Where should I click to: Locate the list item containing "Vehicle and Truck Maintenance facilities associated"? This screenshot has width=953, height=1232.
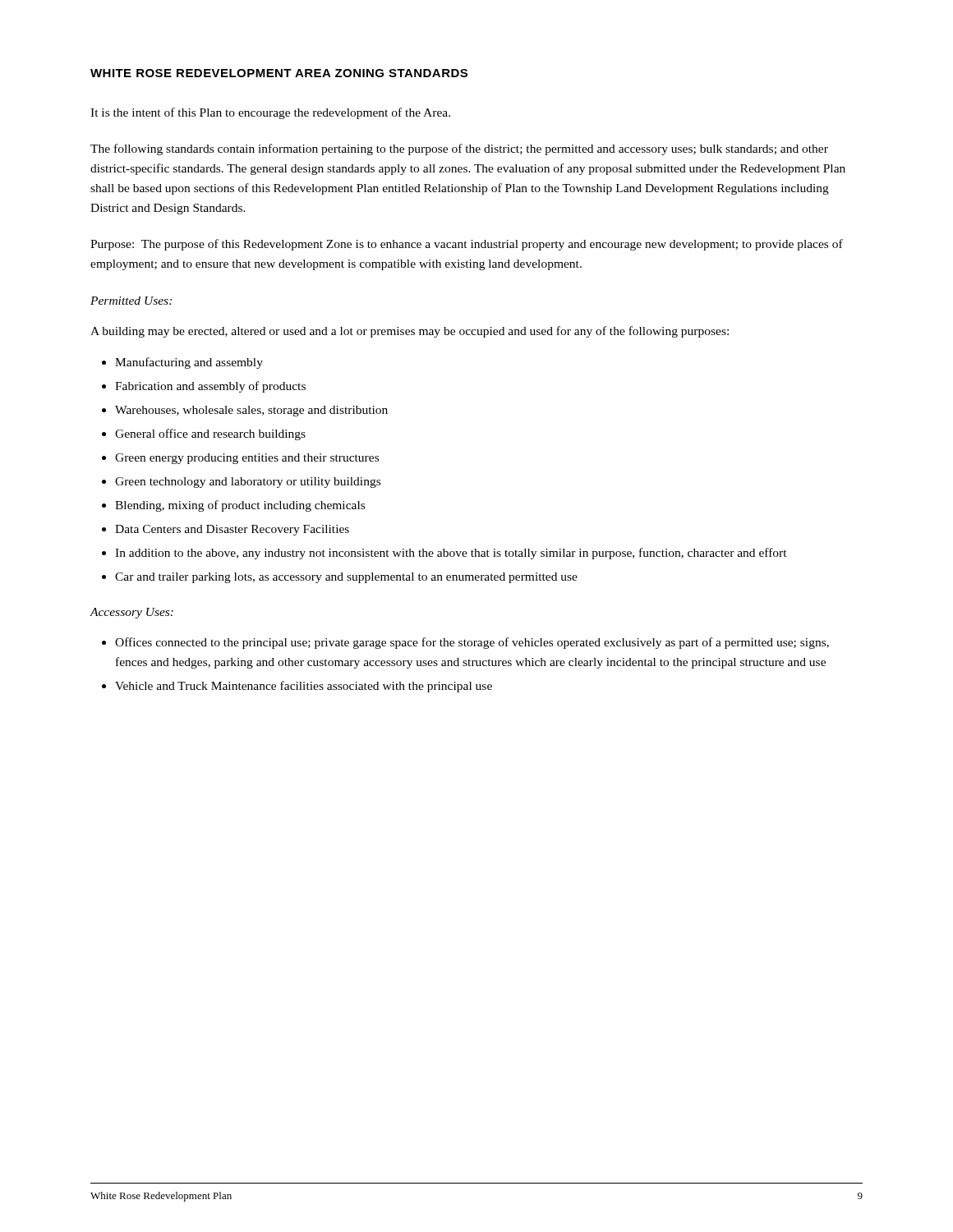304,686
